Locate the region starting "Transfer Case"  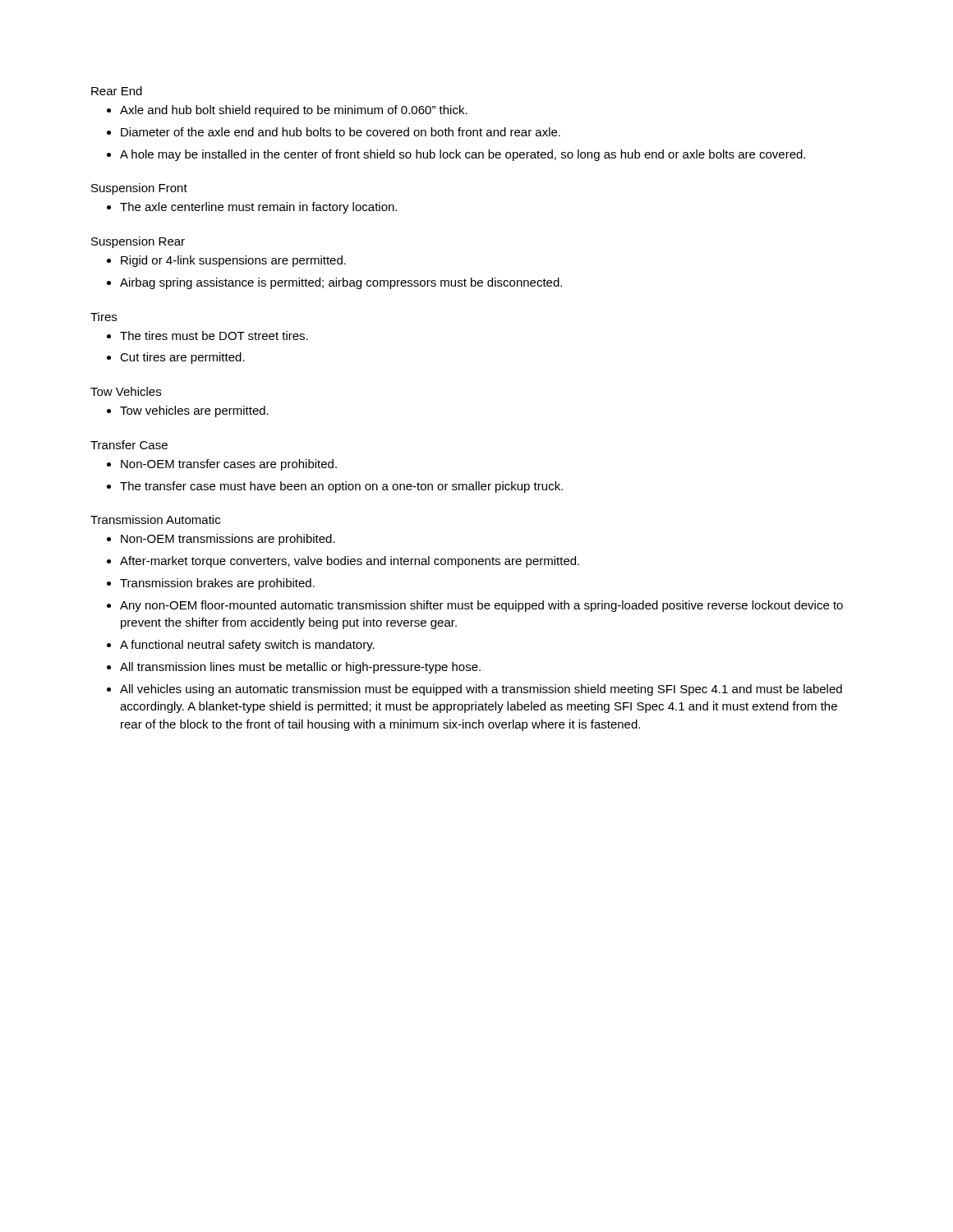click(x=129, y=445)
